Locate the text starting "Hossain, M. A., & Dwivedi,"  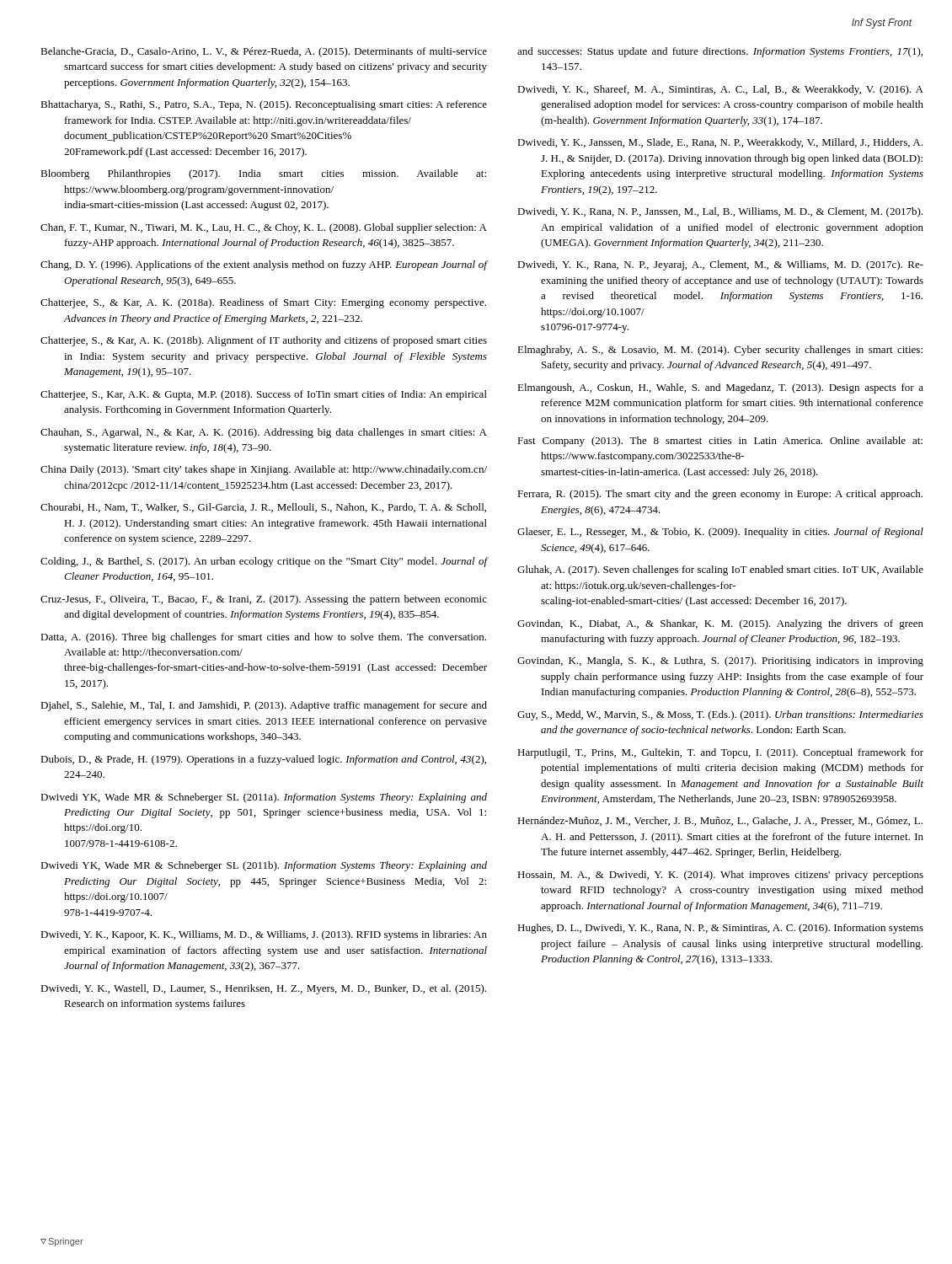pyautogui.click(x=720, y=890)
